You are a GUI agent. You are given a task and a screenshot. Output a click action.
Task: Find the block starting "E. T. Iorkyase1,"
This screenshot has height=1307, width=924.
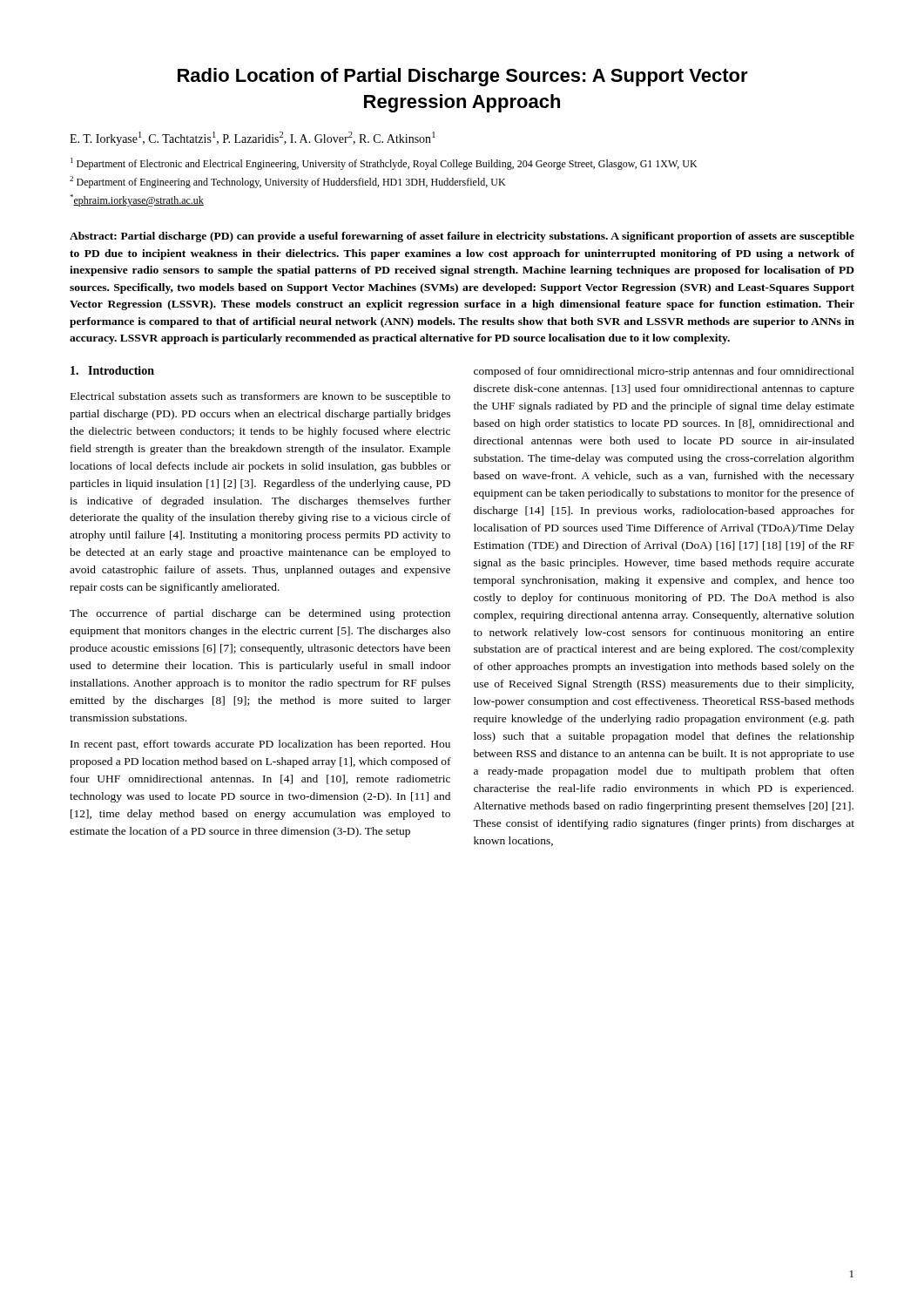[253, 138]
